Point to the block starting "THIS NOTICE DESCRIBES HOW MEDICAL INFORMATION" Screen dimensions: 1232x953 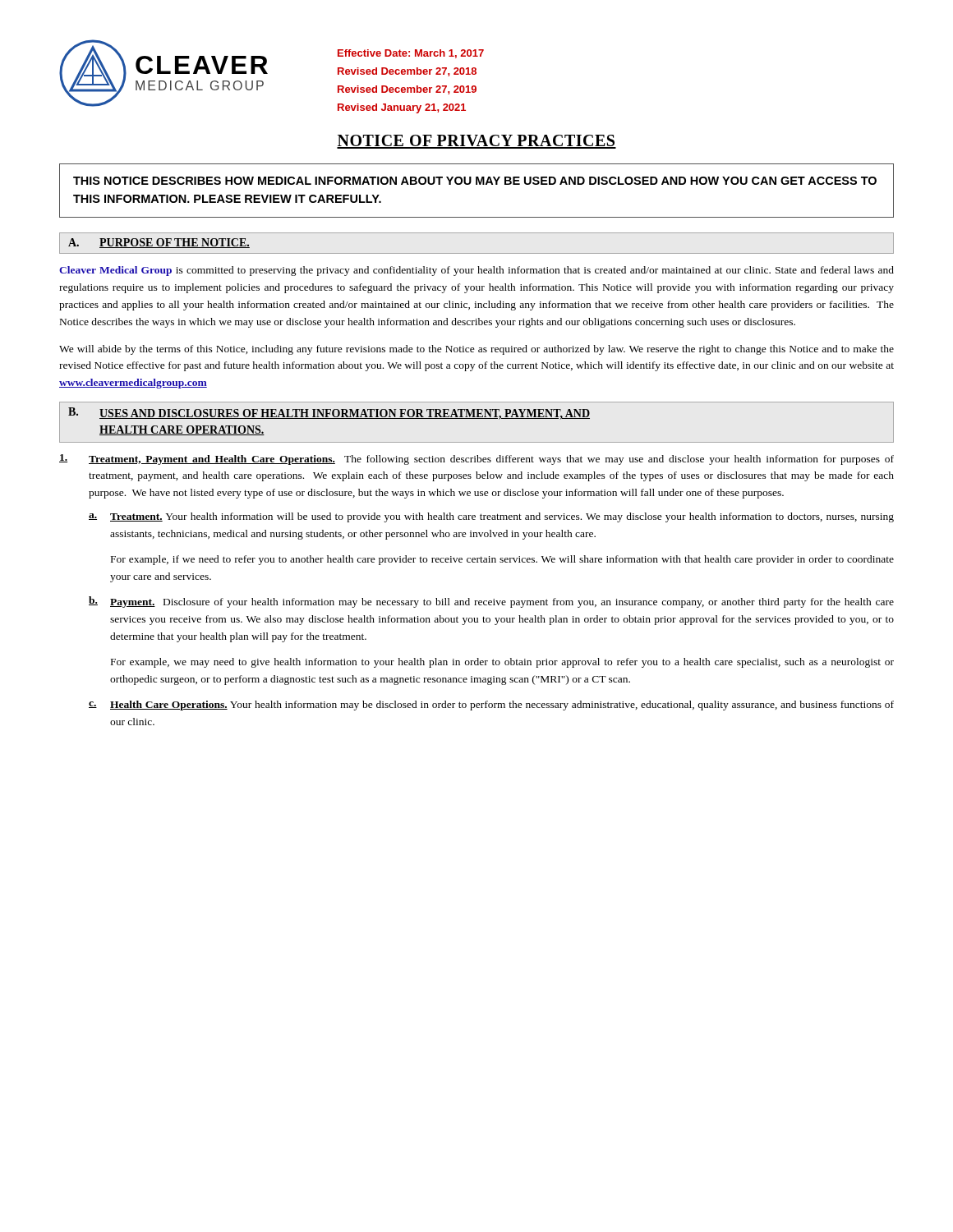tap(475, 190)
